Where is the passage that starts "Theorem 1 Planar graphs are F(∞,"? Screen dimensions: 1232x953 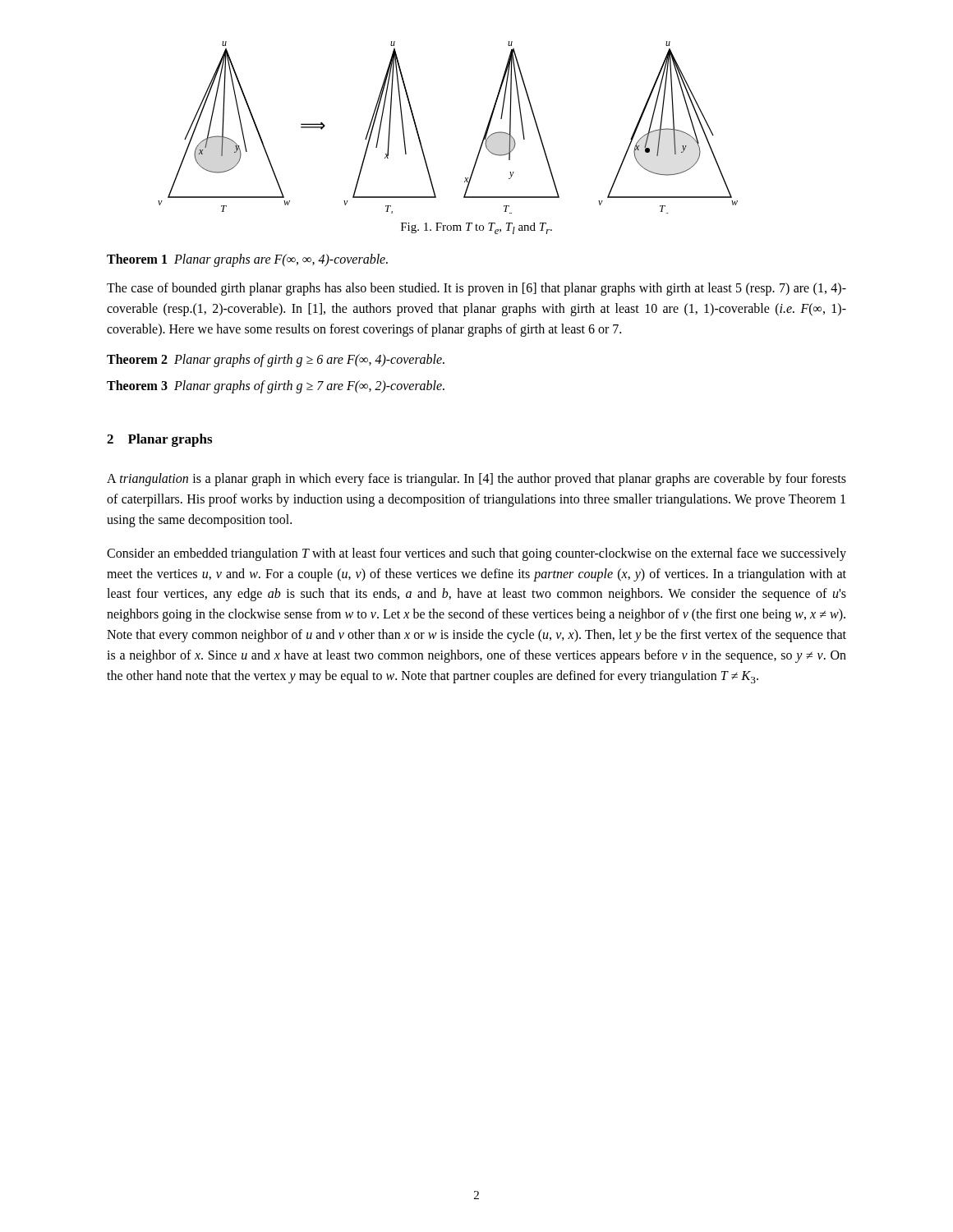[x=248, y=259]
